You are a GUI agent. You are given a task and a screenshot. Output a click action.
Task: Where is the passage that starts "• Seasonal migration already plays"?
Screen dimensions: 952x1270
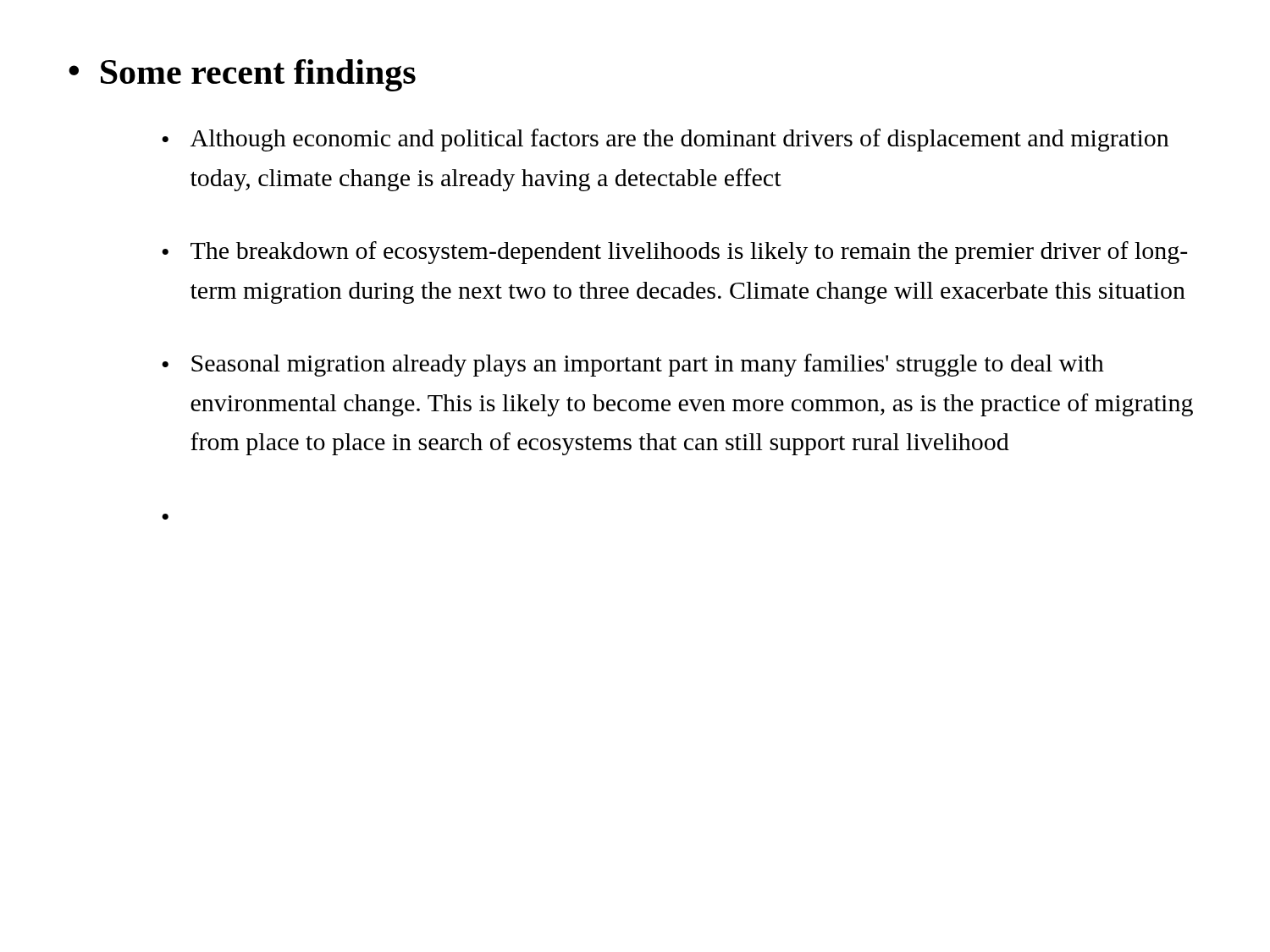coord(682,403)
